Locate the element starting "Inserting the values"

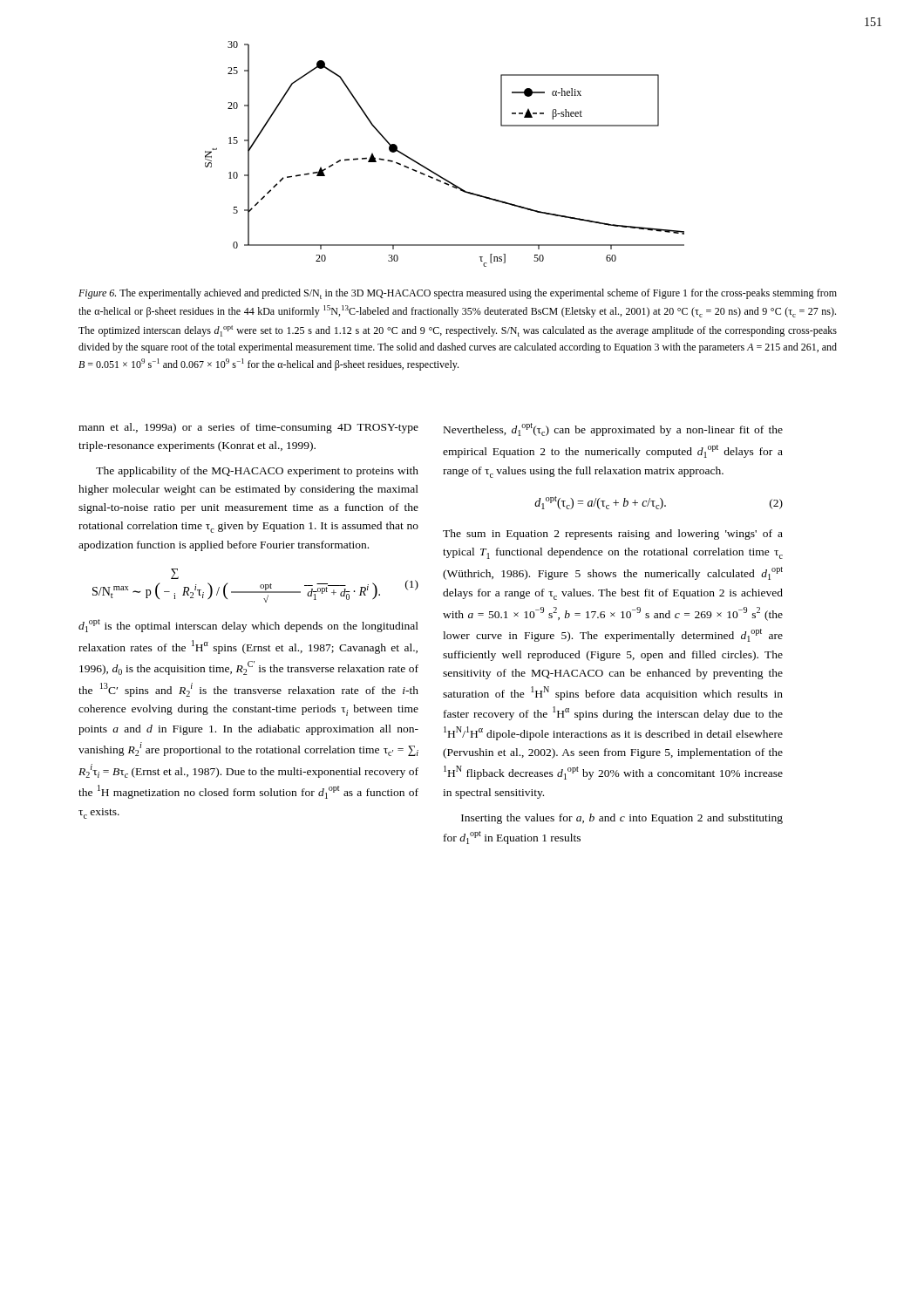point(613,828)
